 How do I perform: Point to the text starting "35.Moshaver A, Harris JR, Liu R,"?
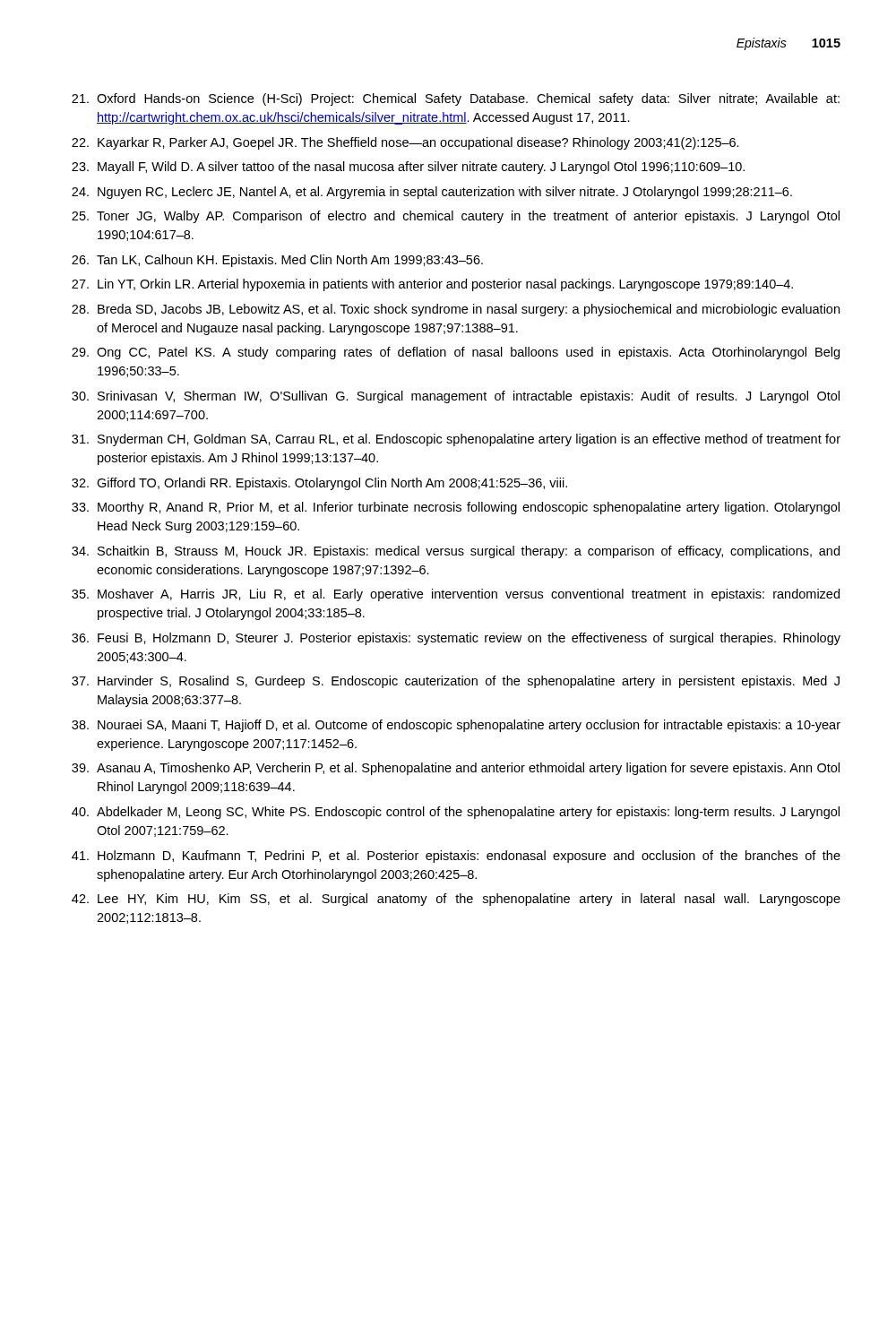pos(448,604)
